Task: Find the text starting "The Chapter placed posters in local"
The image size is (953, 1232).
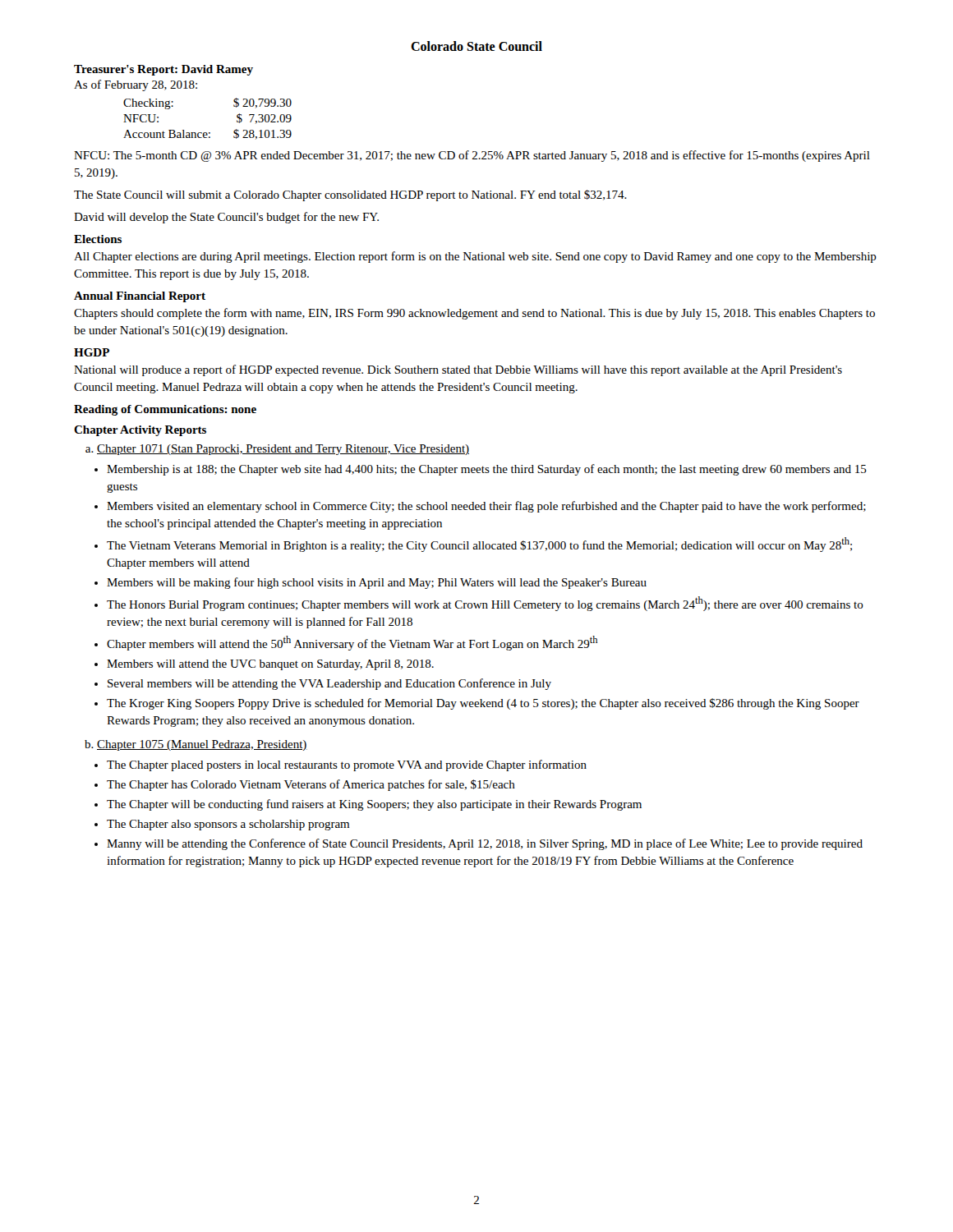Action: point(347,765)
